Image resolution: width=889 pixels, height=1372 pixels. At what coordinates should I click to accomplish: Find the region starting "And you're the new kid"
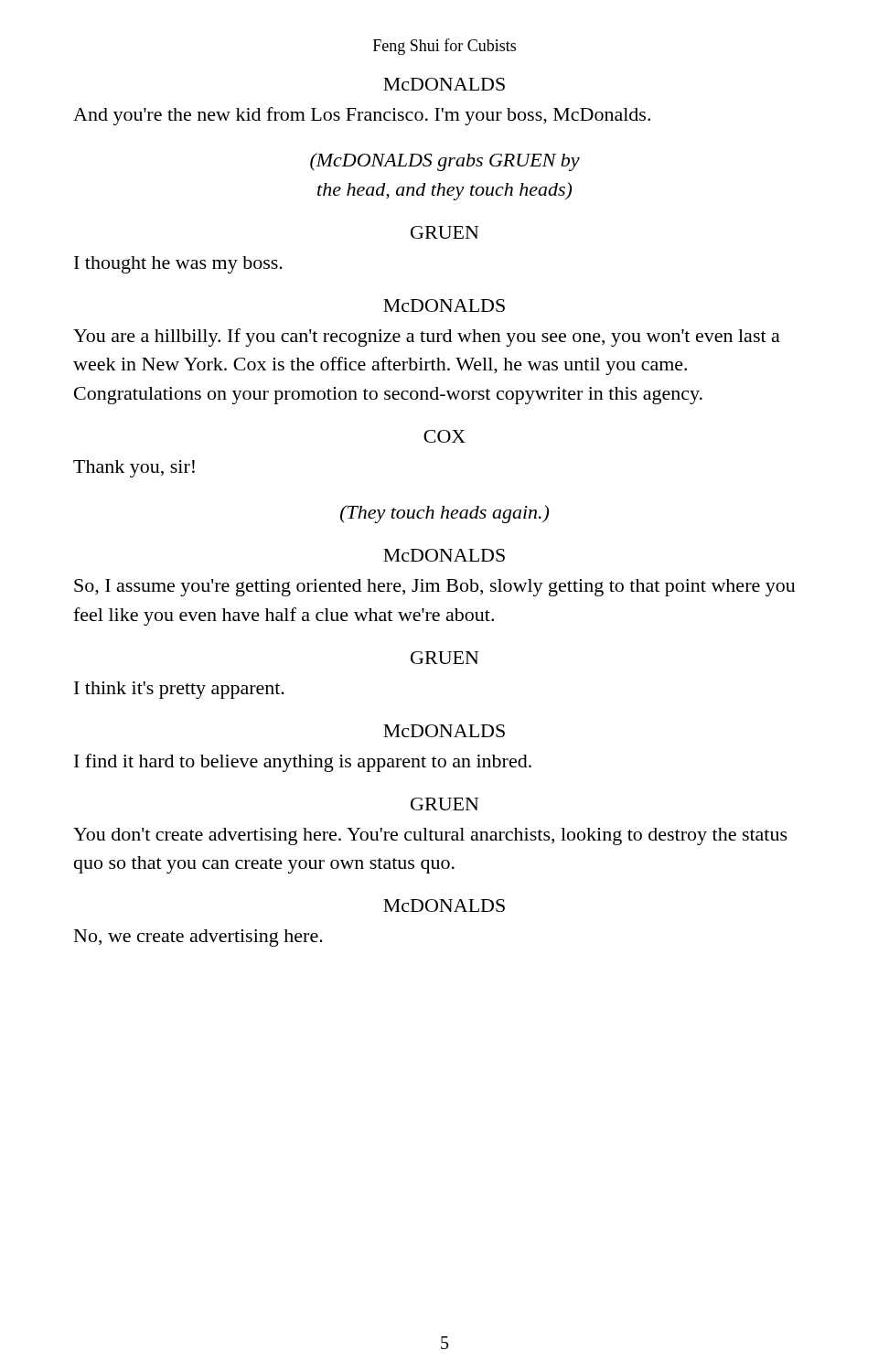362,114
